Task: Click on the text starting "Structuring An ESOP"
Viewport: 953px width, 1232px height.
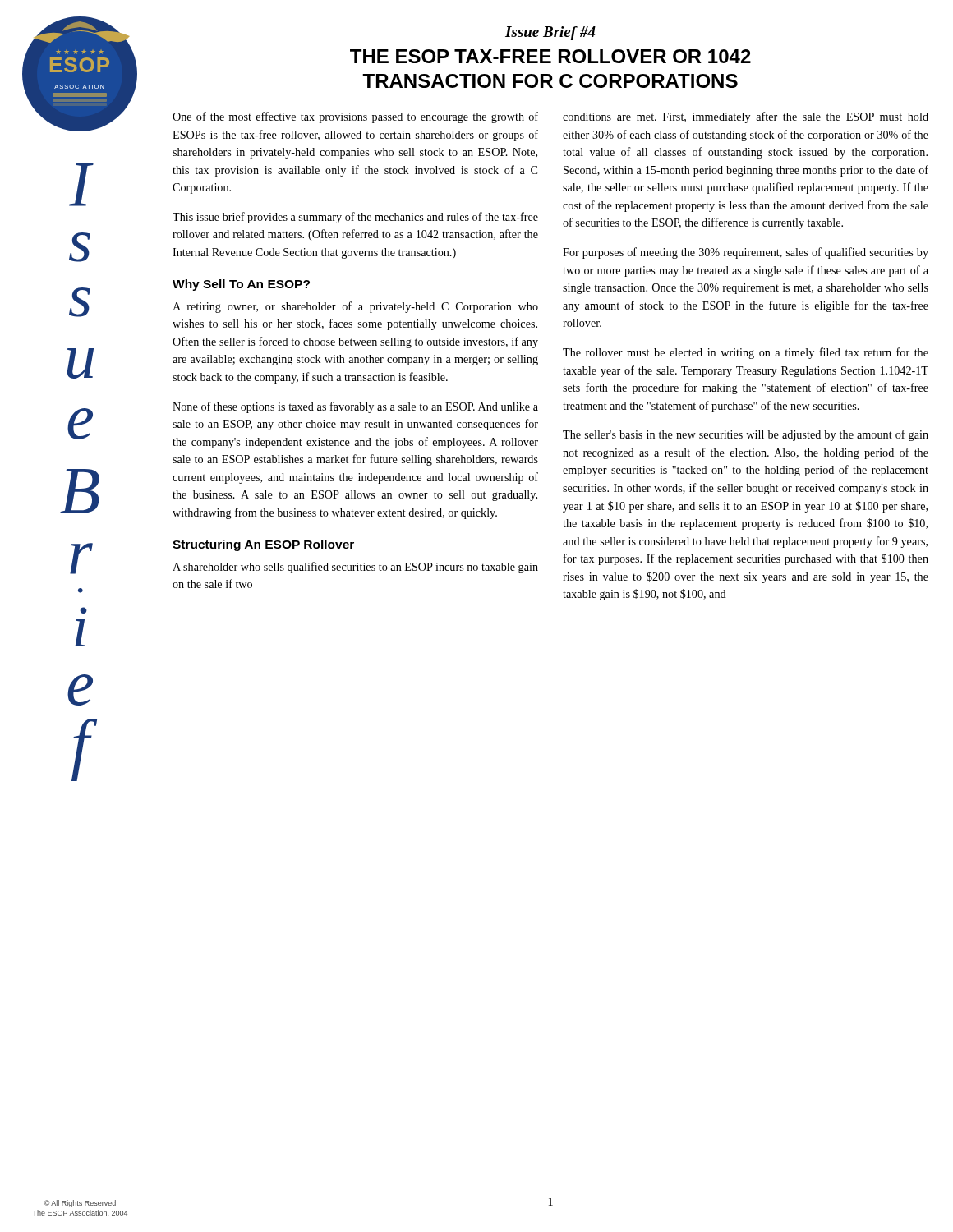Action: [263, 544]
